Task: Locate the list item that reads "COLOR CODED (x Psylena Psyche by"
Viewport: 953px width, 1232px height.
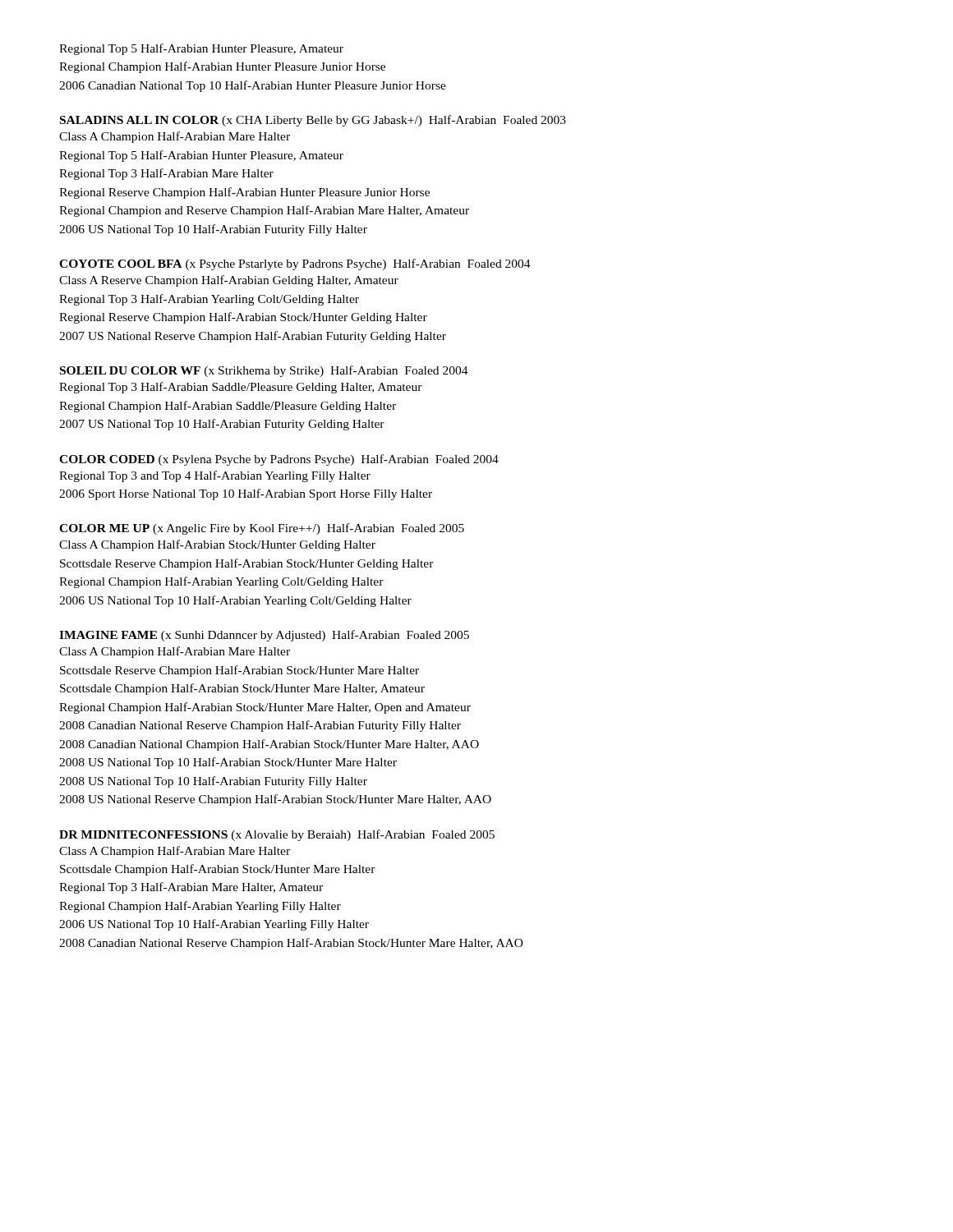Action: pyautogui.click(x=279, y=460)
